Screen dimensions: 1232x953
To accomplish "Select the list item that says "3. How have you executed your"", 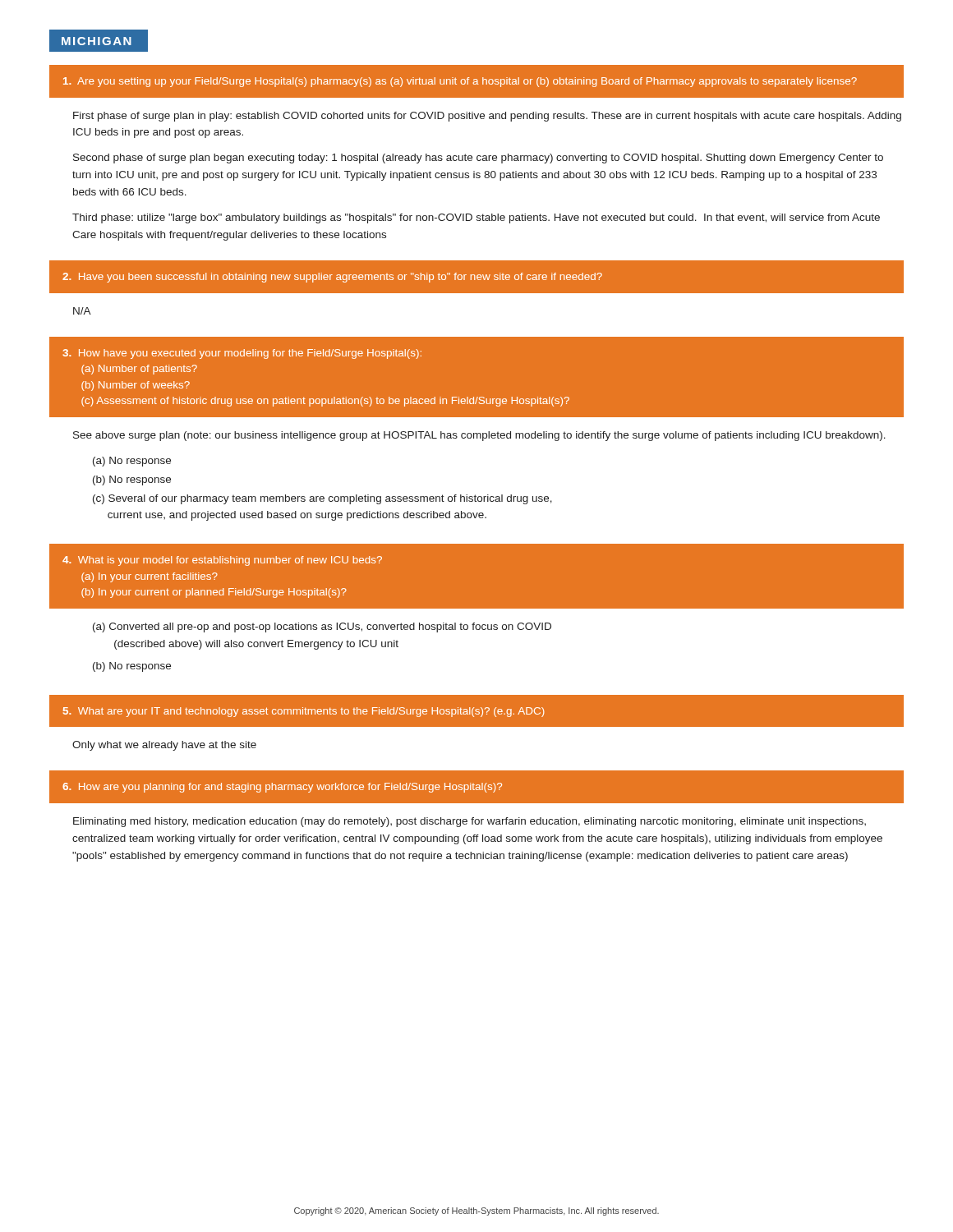I will [476, 377].
